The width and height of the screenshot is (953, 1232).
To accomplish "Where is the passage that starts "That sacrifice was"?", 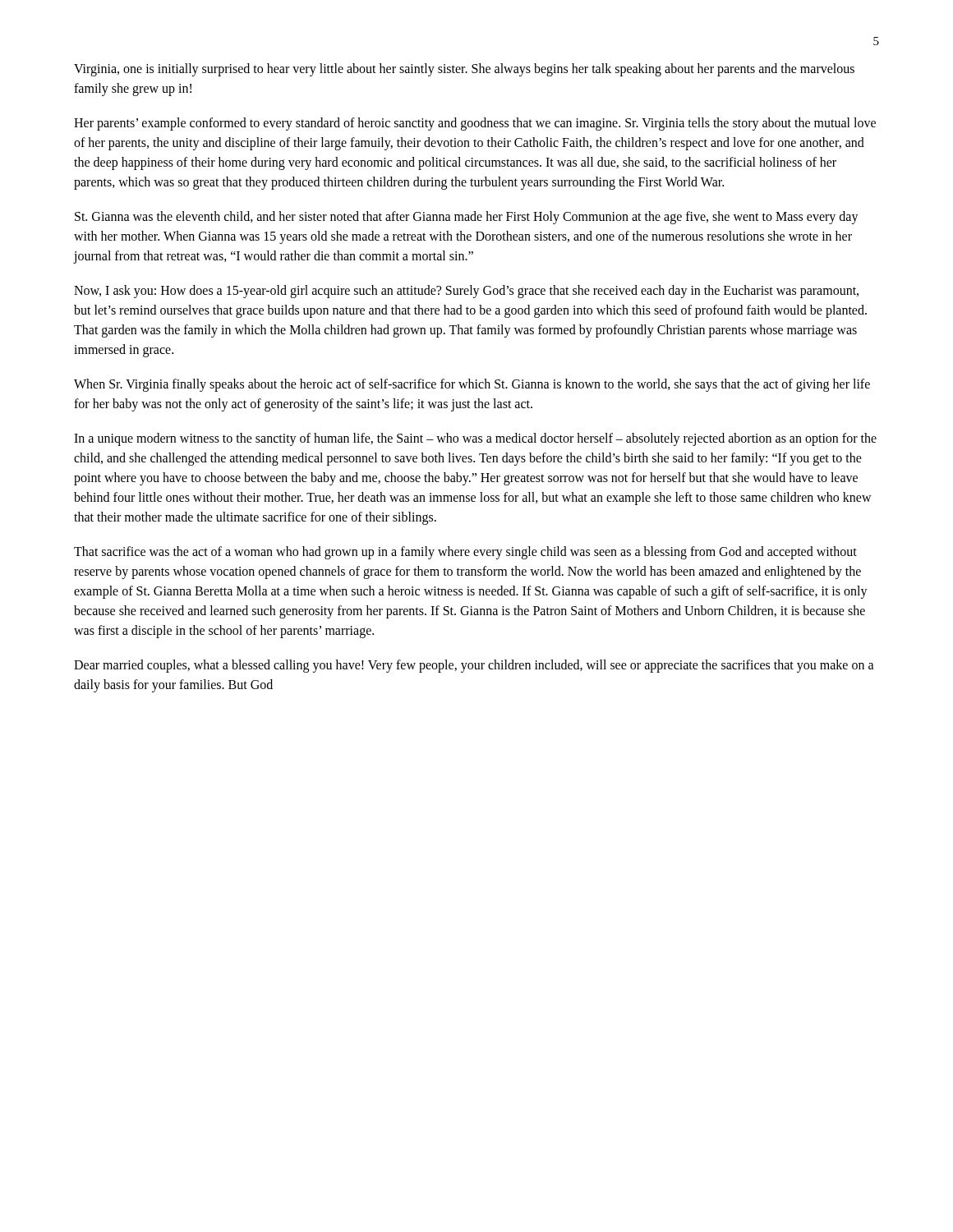I will click(x=471, y=591).
